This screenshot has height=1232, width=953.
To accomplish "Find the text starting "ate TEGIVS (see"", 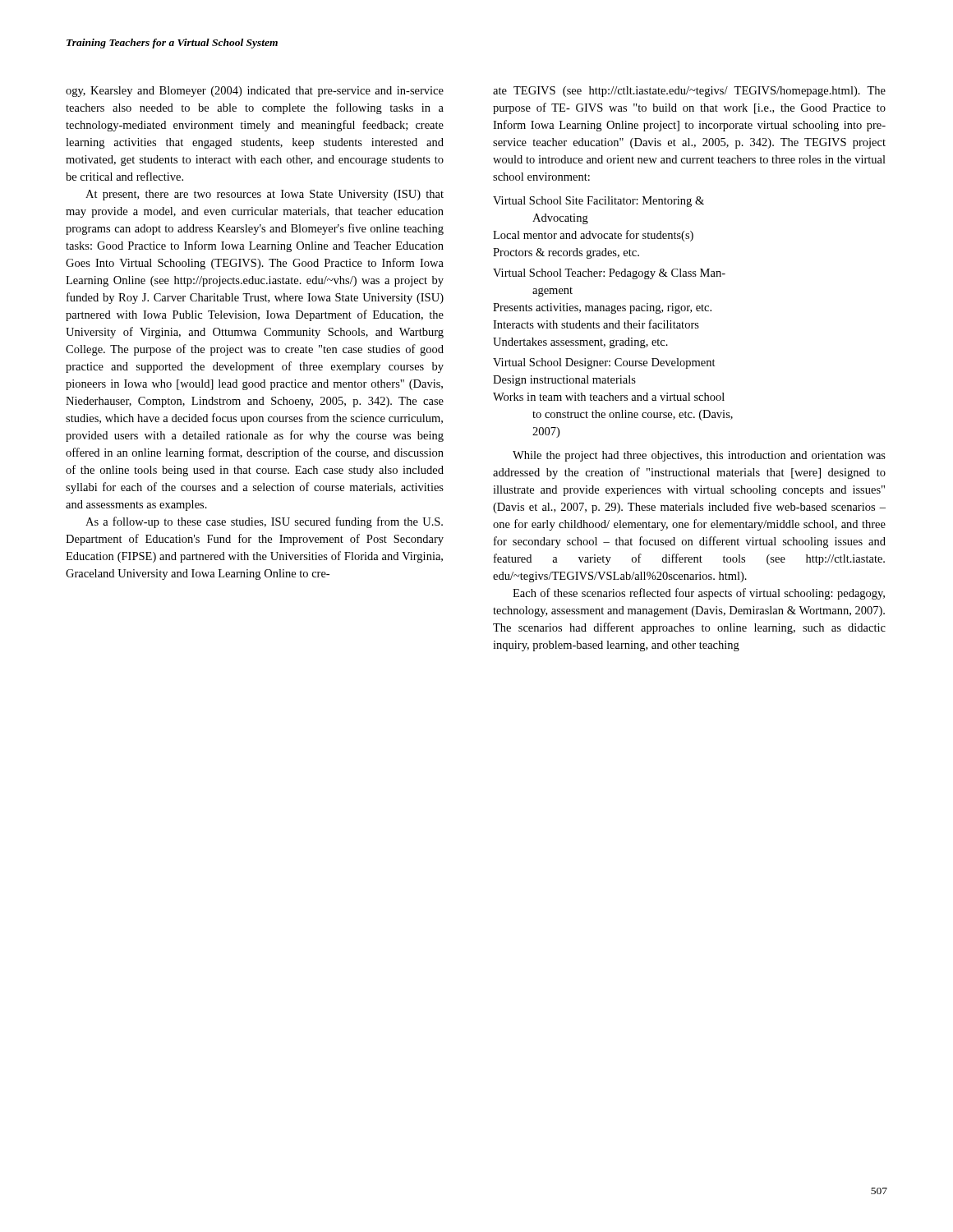I will [689, 134].
